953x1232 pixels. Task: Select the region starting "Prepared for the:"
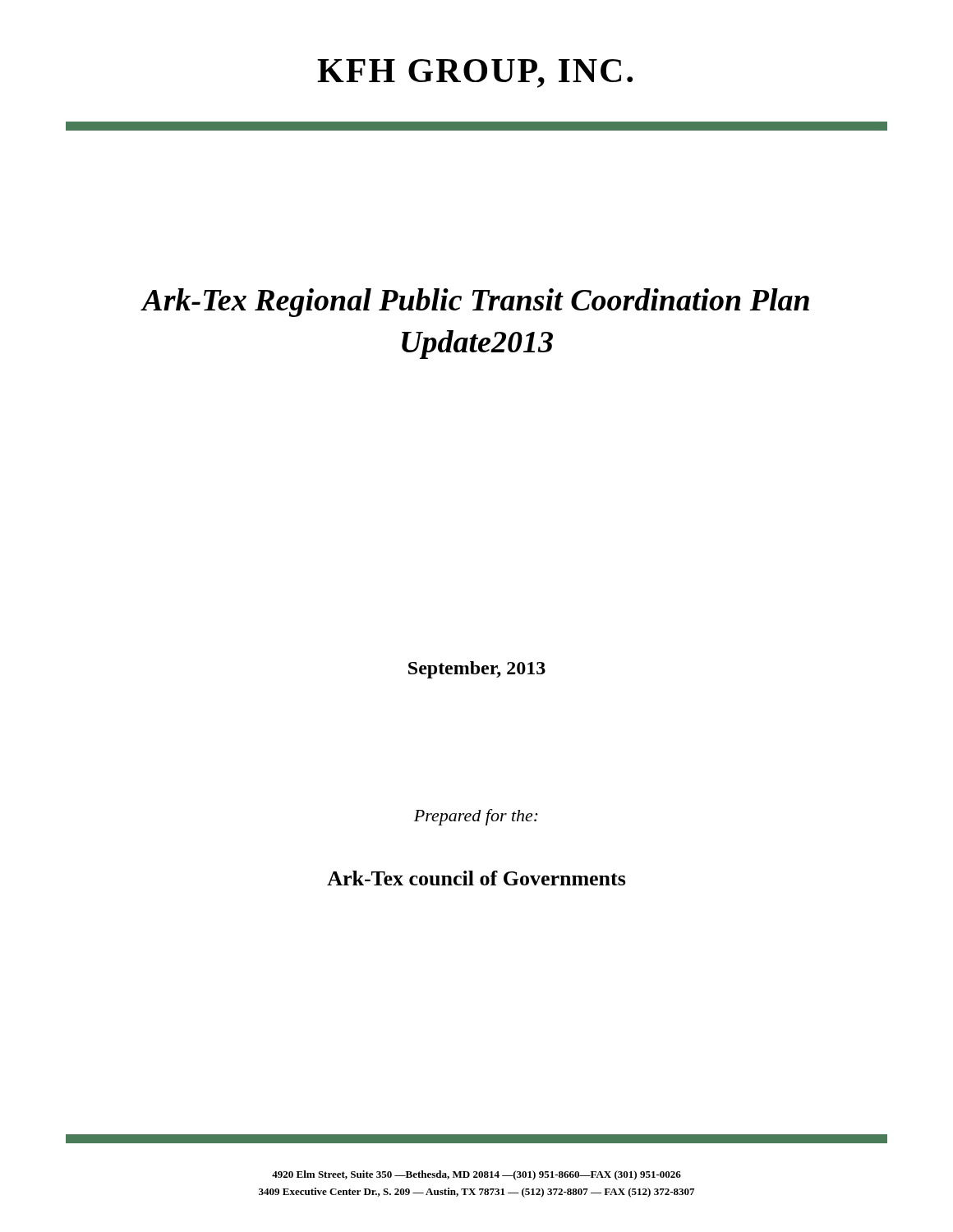[x=476, y=816]
